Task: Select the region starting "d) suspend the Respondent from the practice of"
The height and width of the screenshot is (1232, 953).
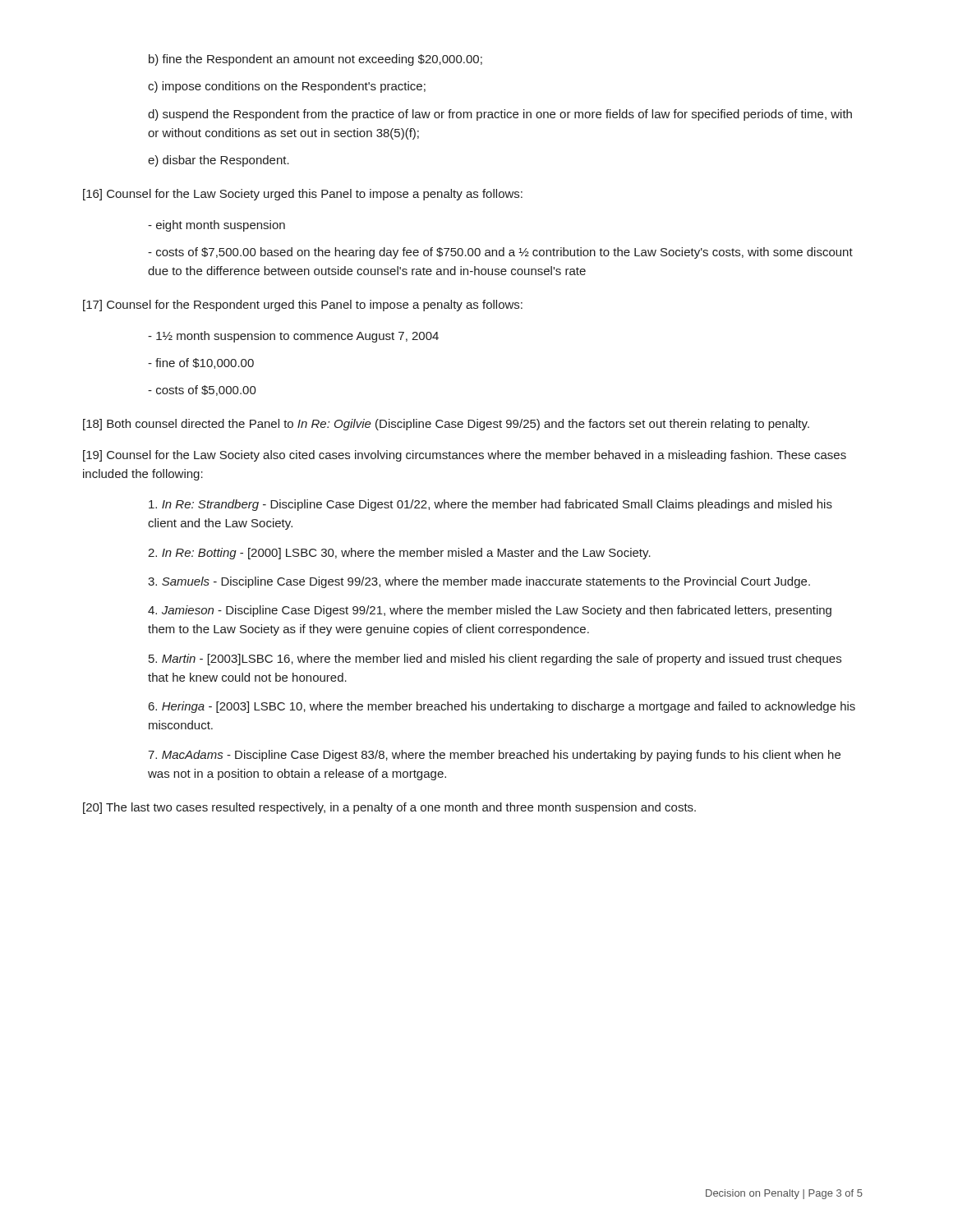Action: pyautogui.click(x=505, y=123)
